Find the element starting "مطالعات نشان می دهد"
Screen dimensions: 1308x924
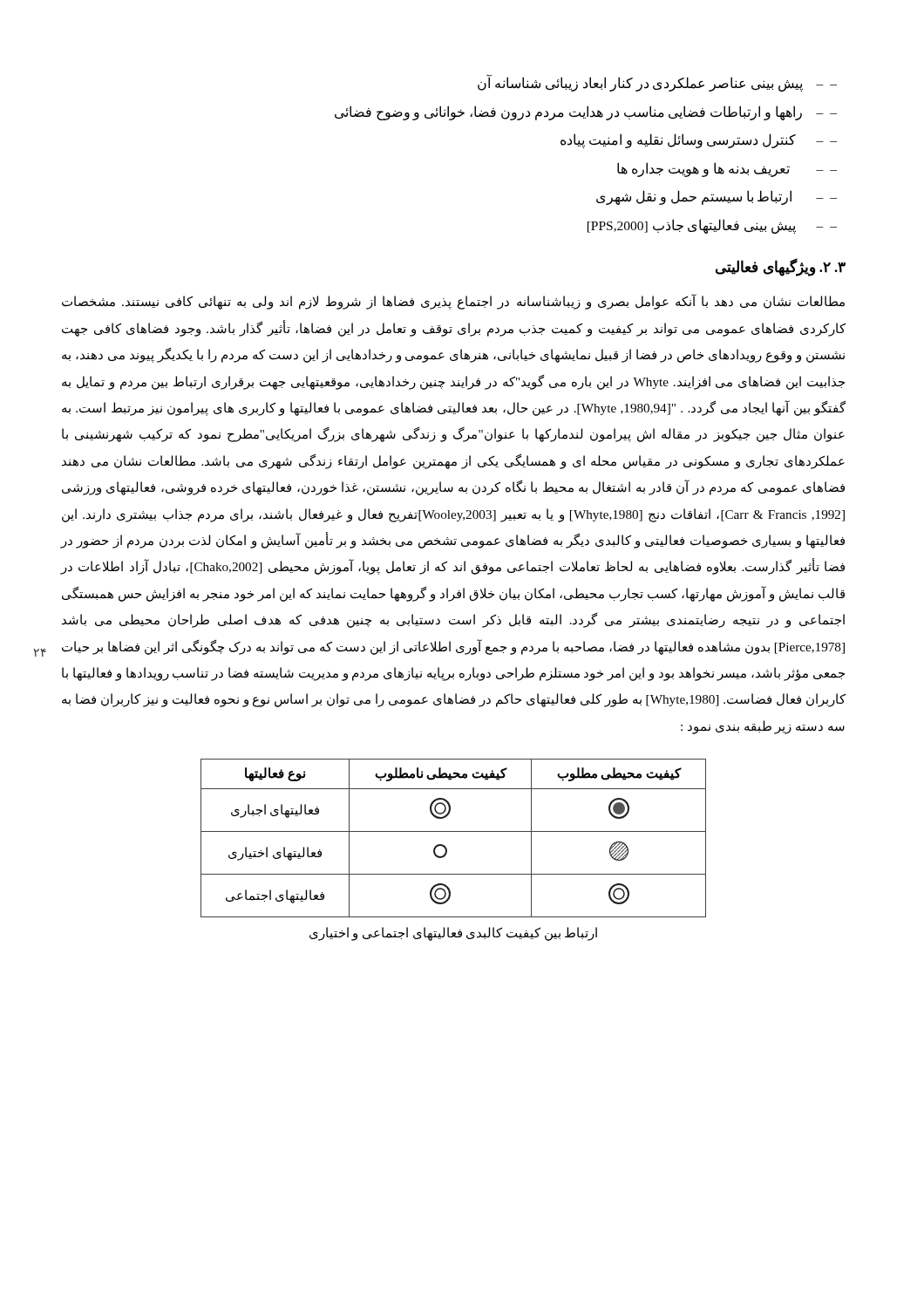pos(453,514)
